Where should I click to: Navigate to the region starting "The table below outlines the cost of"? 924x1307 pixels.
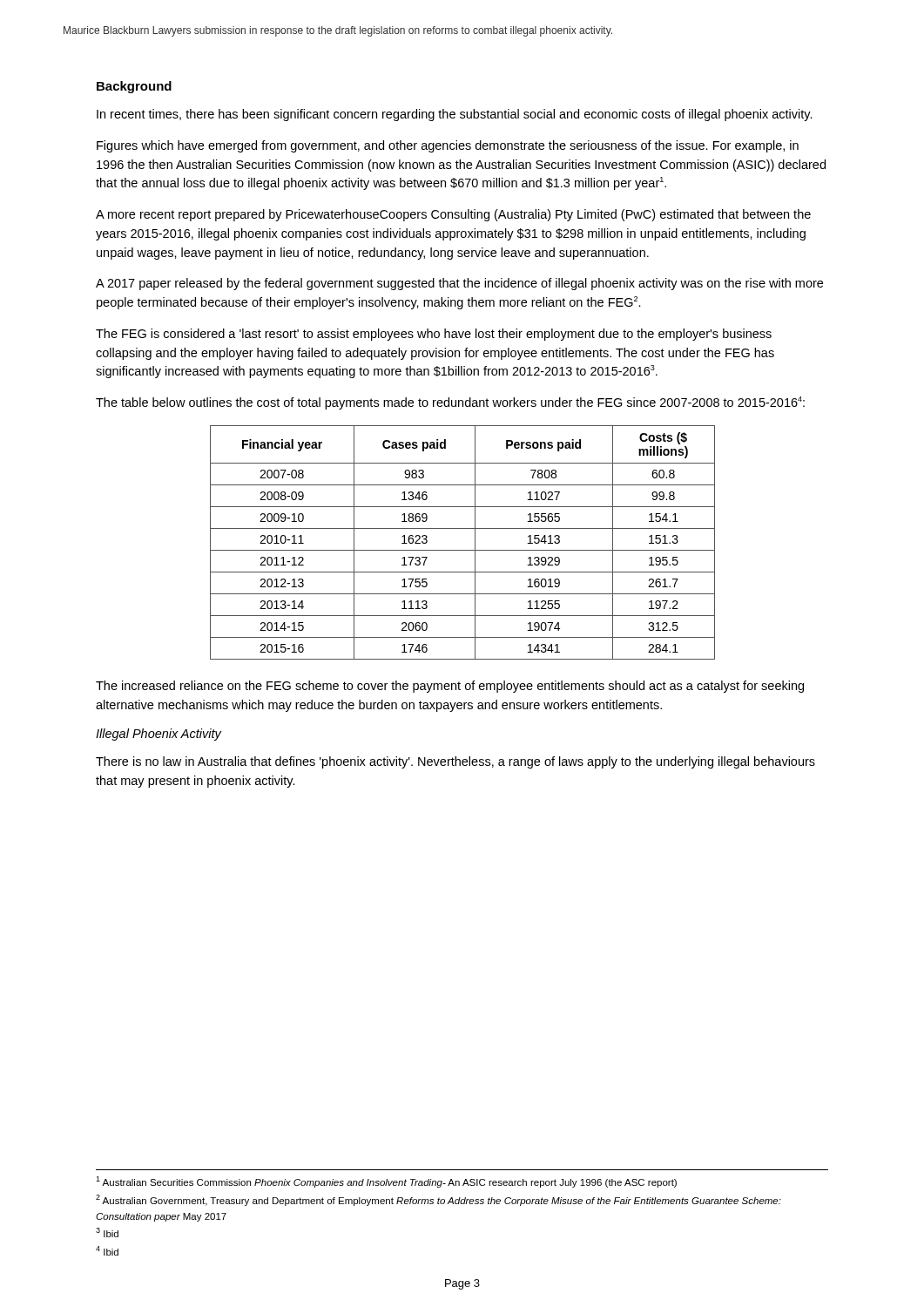pos(451,402)
